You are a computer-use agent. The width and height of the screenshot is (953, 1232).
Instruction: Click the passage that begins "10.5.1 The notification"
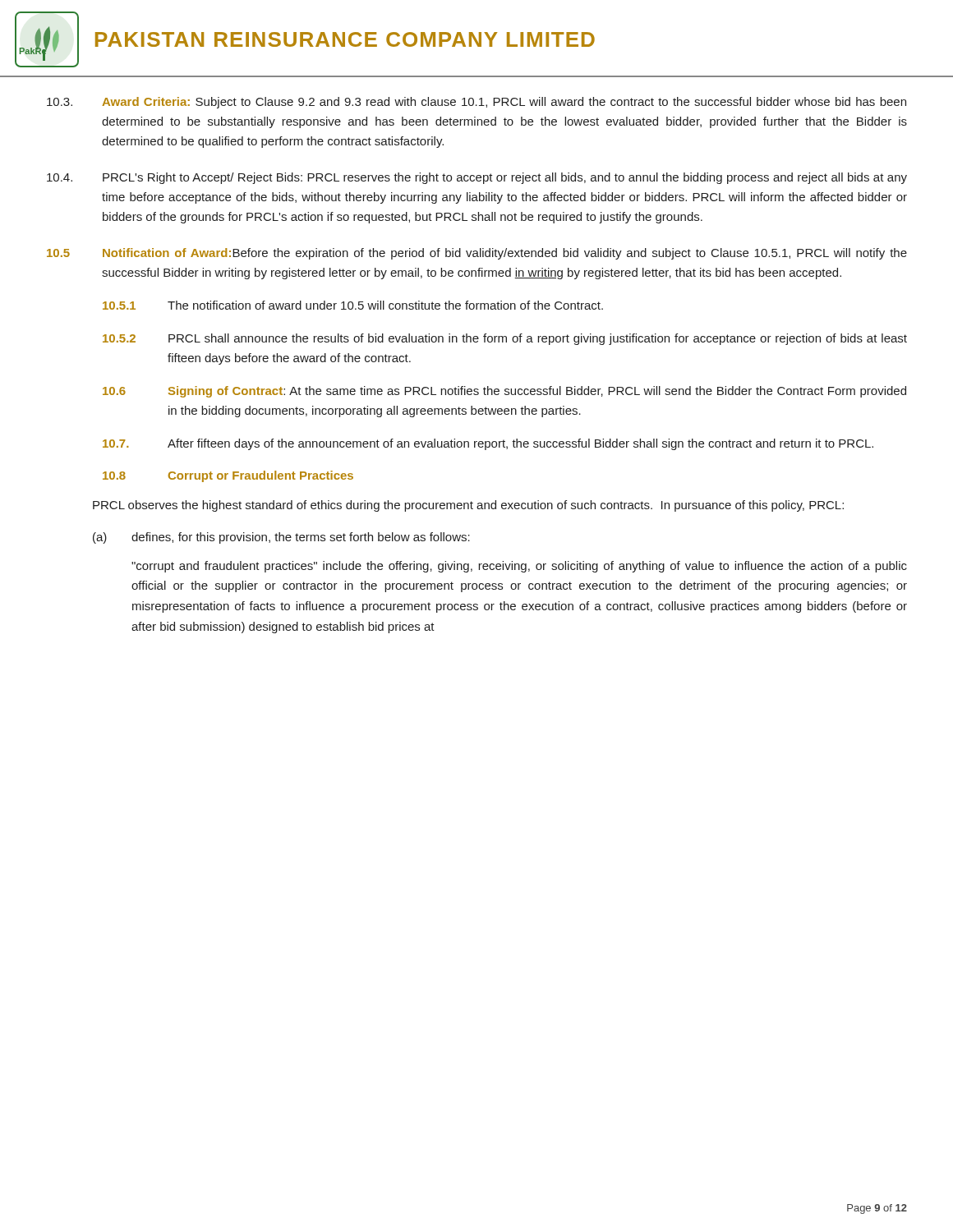click(504, 306)
